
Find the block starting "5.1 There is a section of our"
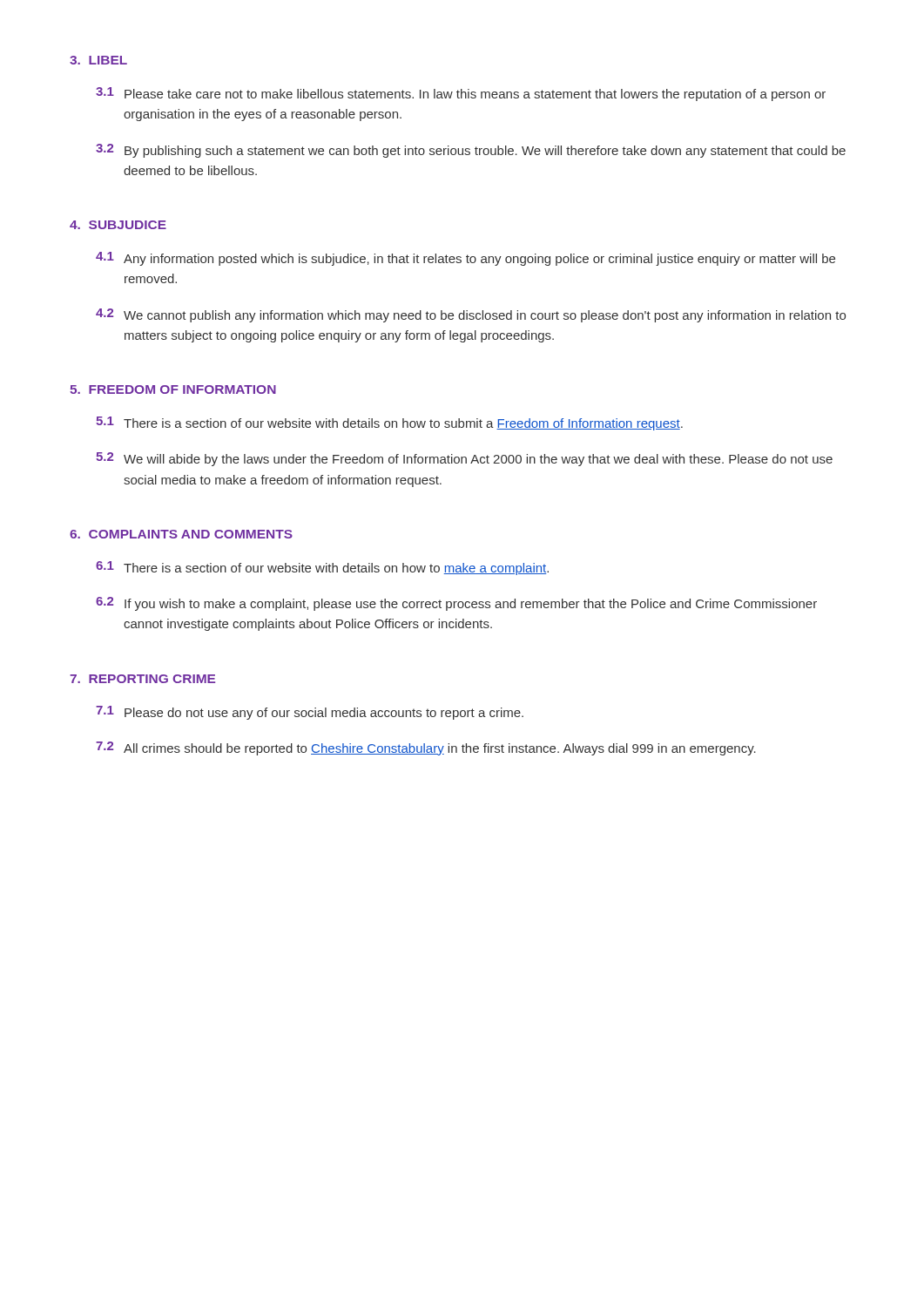475,423
